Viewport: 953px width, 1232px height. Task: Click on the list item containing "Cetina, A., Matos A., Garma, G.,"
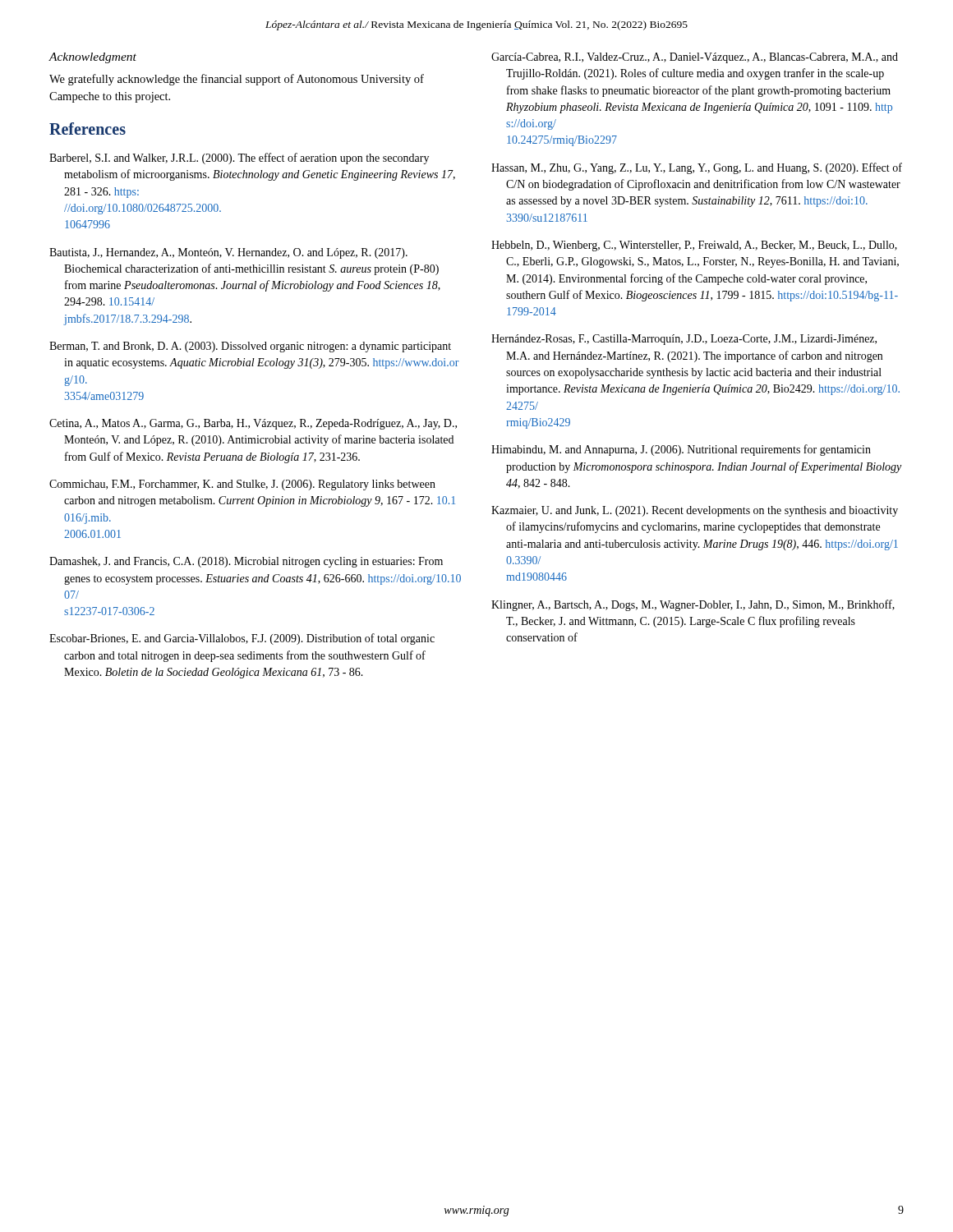pyautogui.click(x=253, y=440)
